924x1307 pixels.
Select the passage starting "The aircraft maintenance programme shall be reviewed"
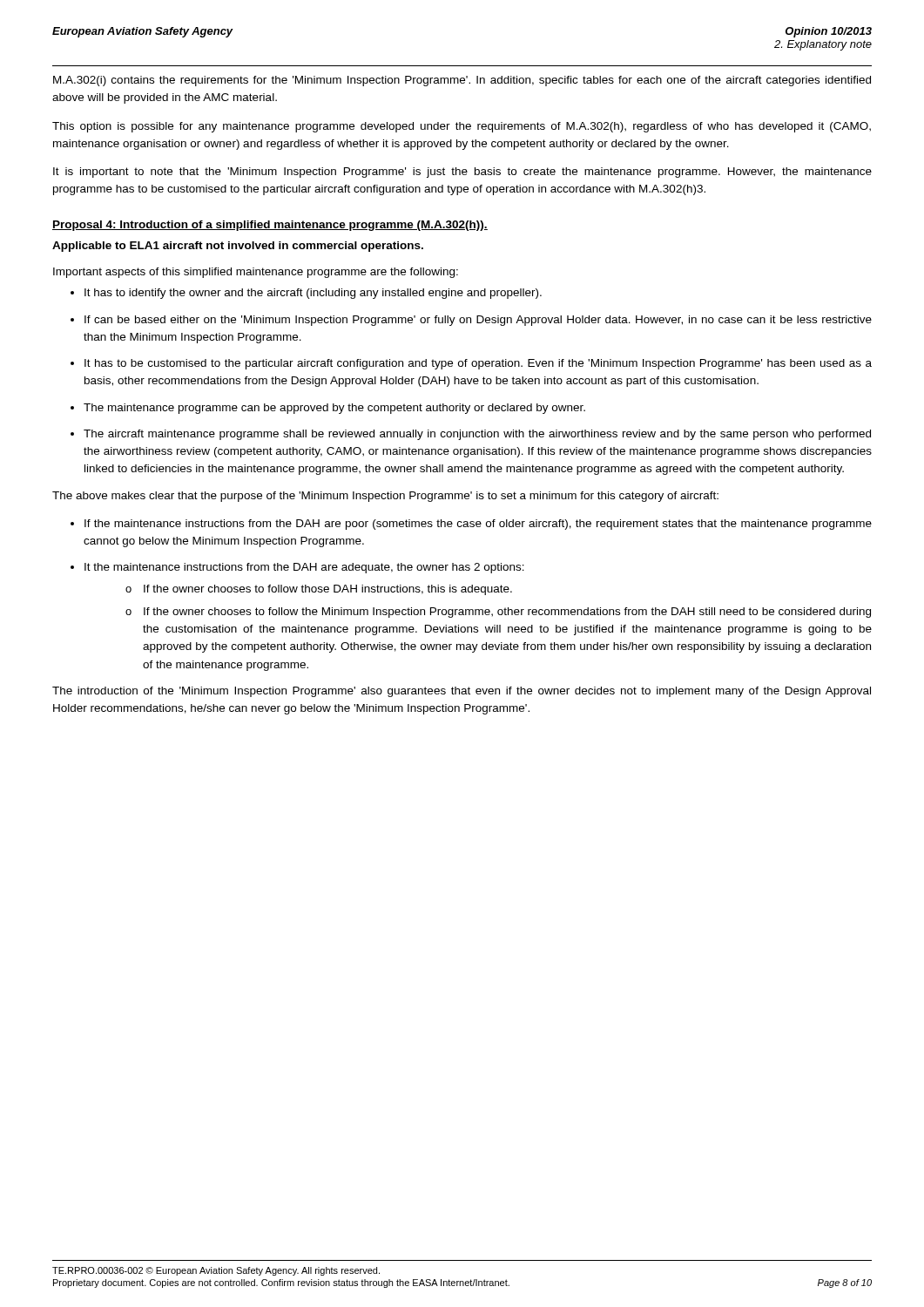478,451
